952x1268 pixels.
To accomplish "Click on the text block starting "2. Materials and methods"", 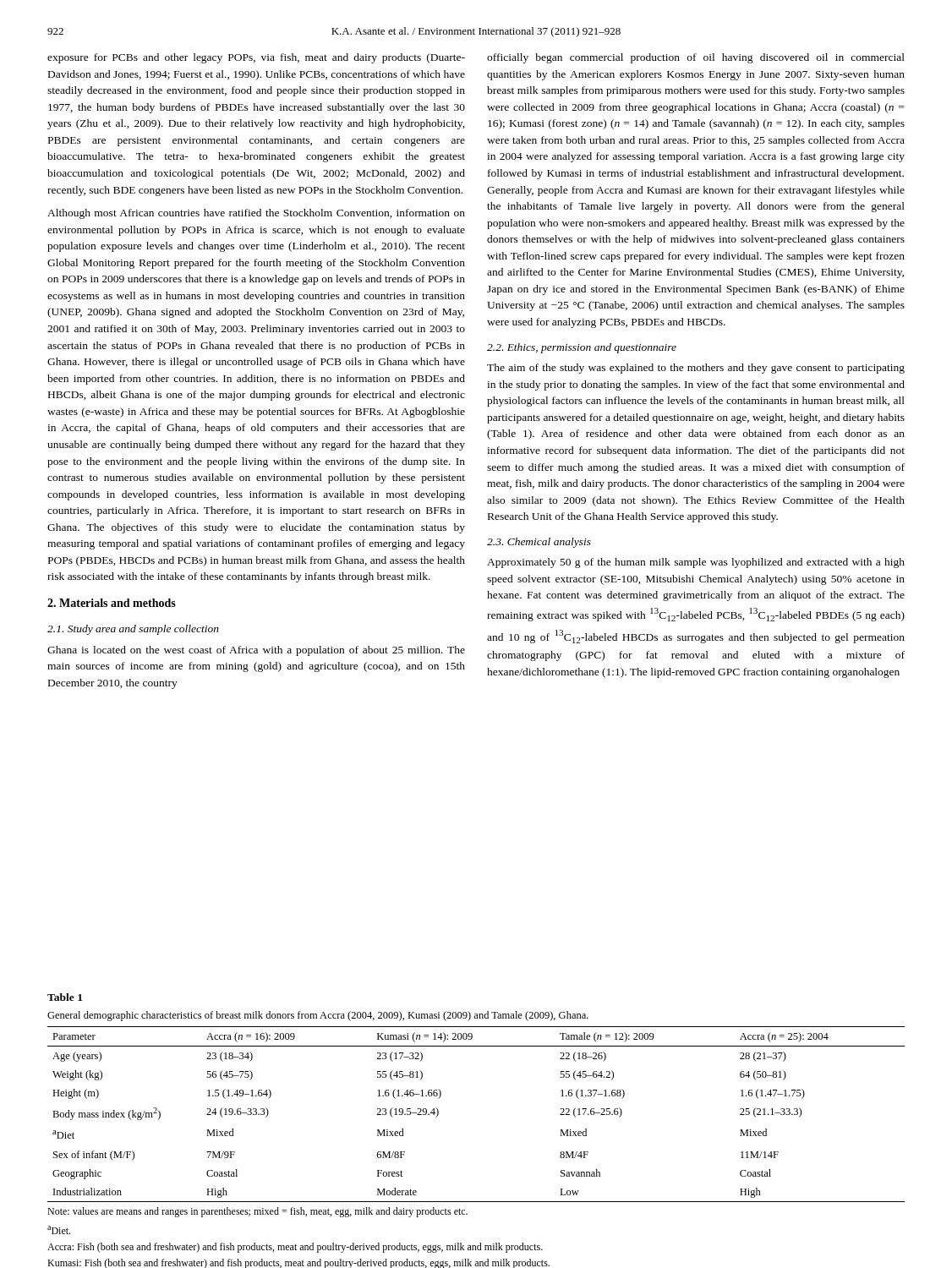I will tap(111, 603).
